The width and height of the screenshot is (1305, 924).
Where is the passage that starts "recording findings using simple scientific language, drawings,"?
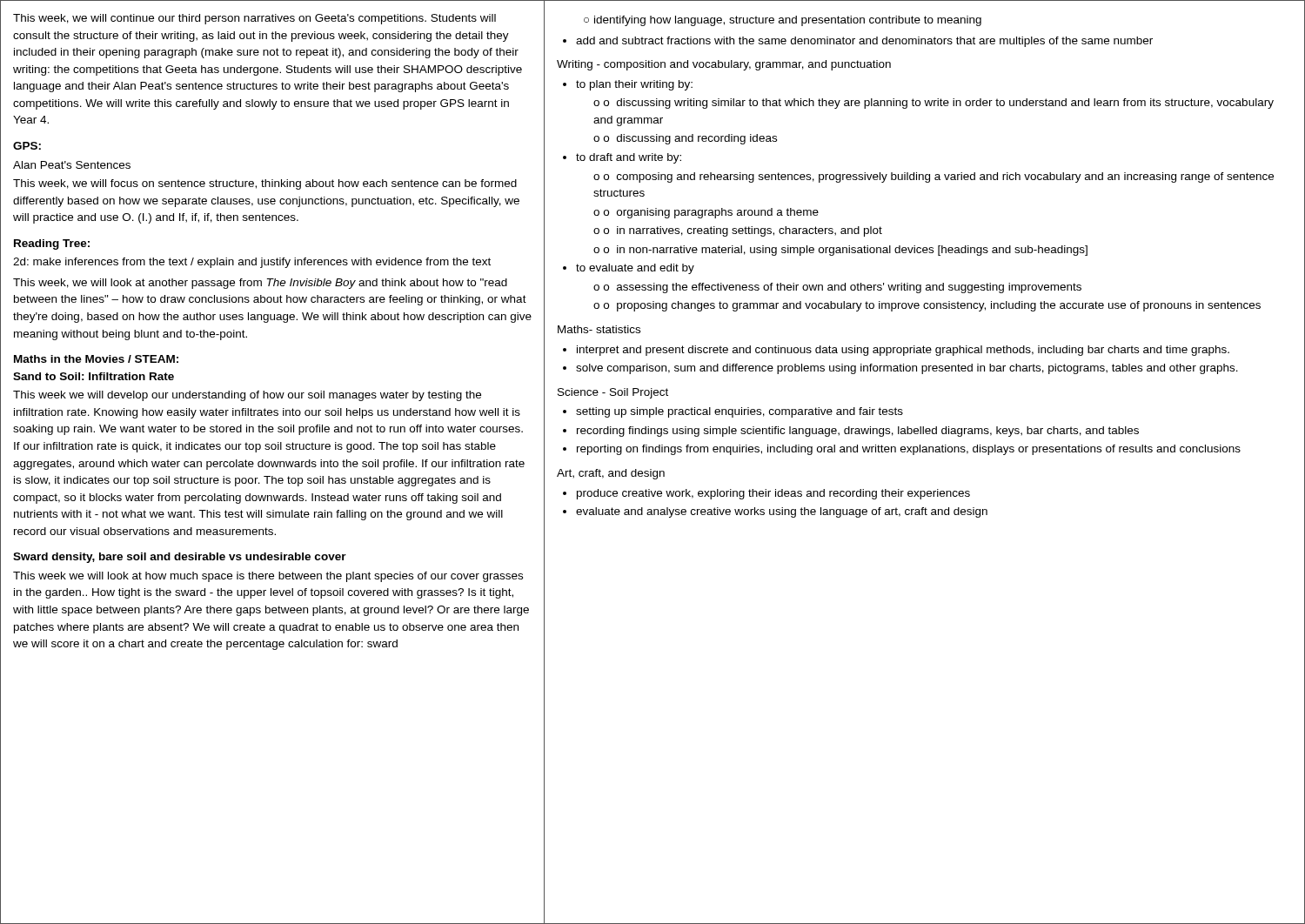pos(858,430)
